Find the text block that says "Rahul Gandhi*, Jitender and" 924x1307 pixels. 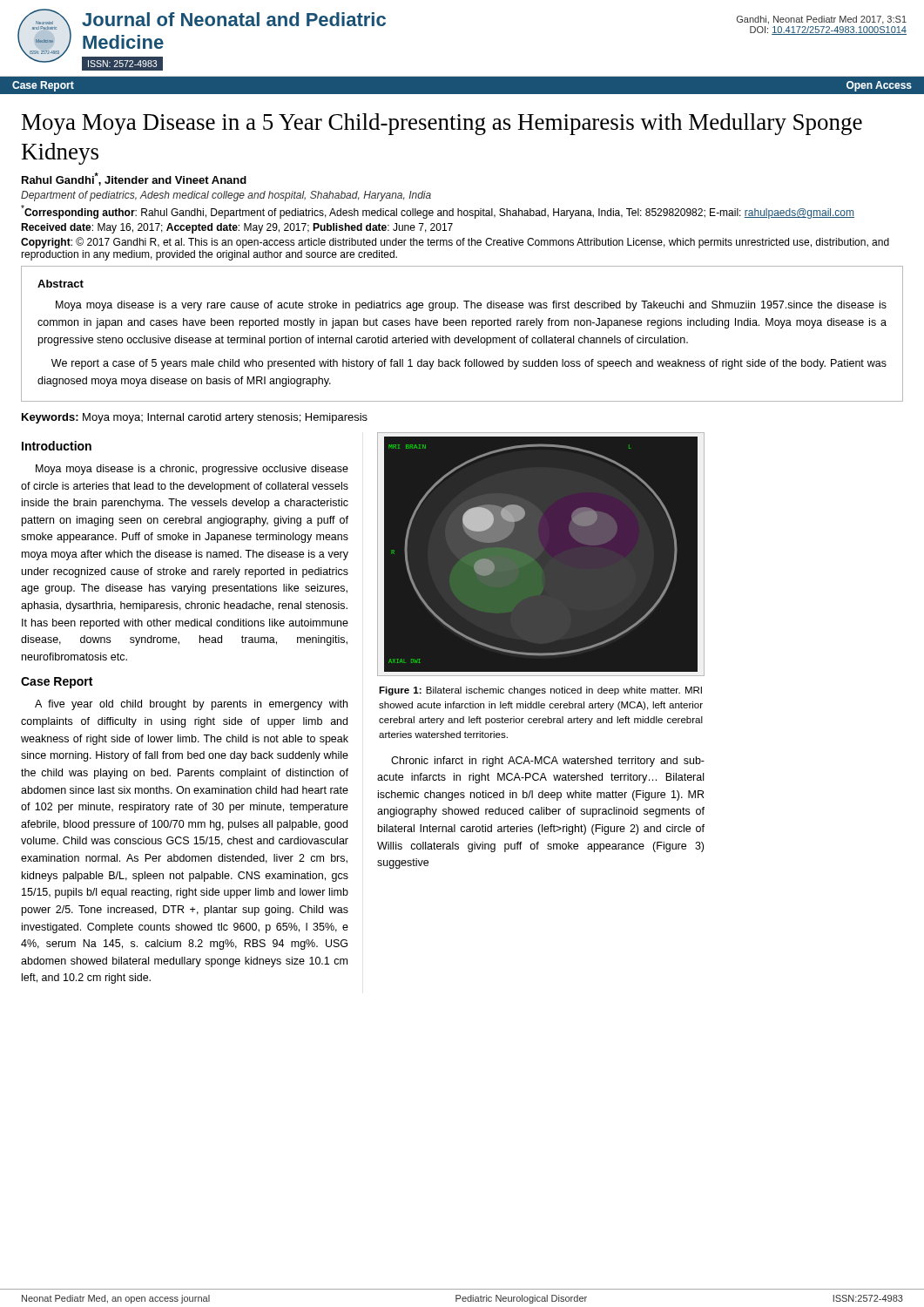pos(134,179)
